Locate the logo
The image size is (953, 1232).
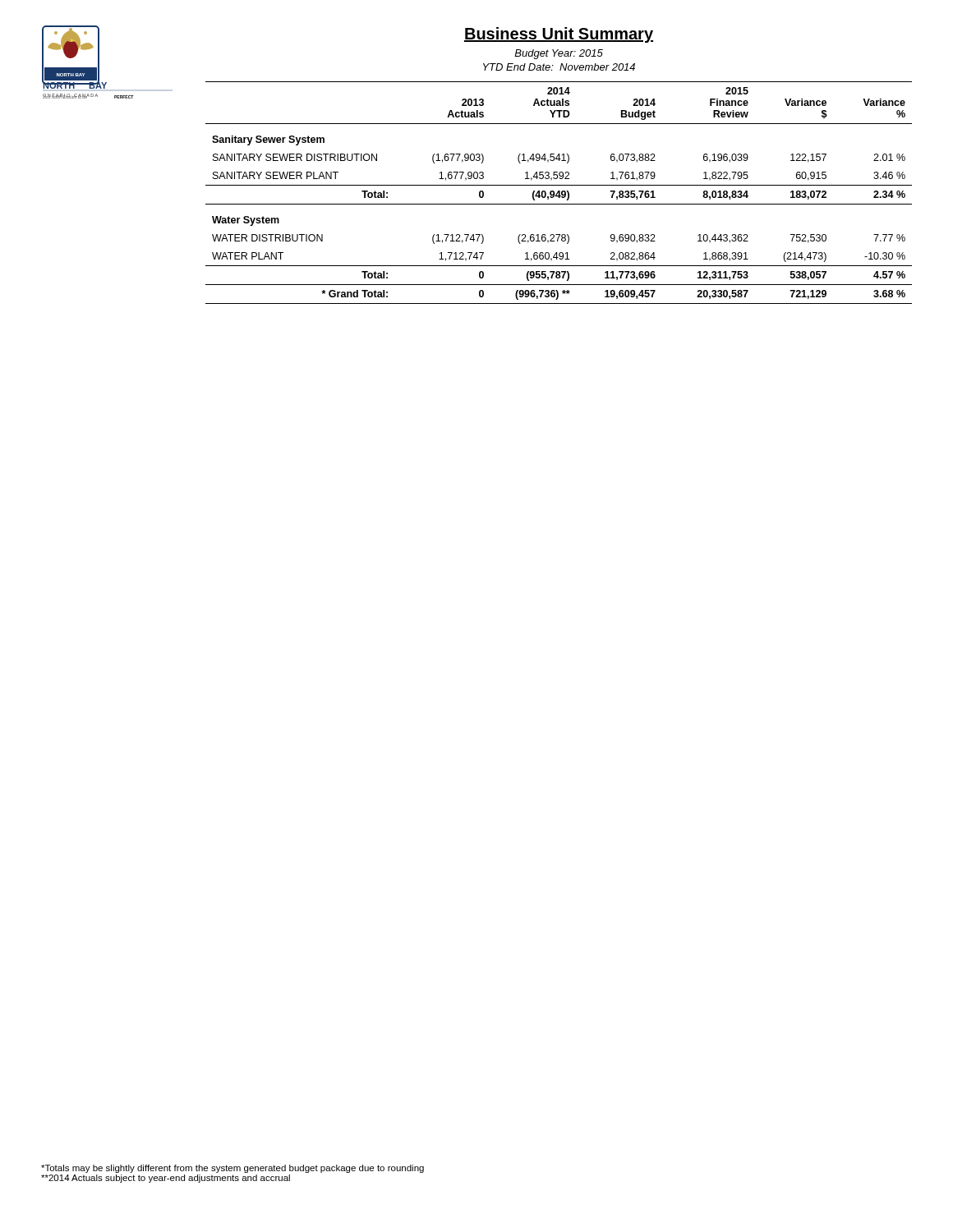click(115, 63)
